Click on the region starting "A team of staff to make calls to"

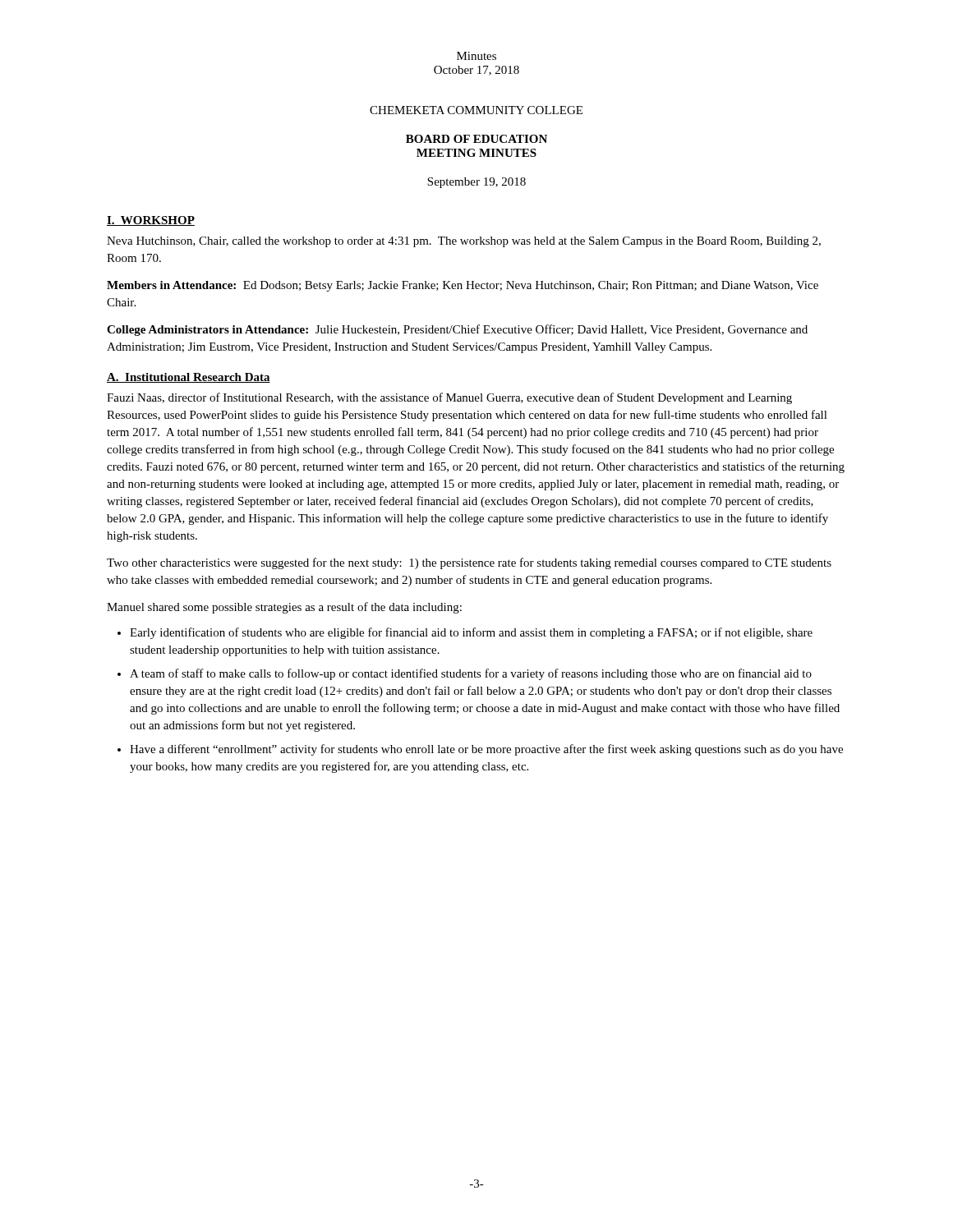[485, 699]
